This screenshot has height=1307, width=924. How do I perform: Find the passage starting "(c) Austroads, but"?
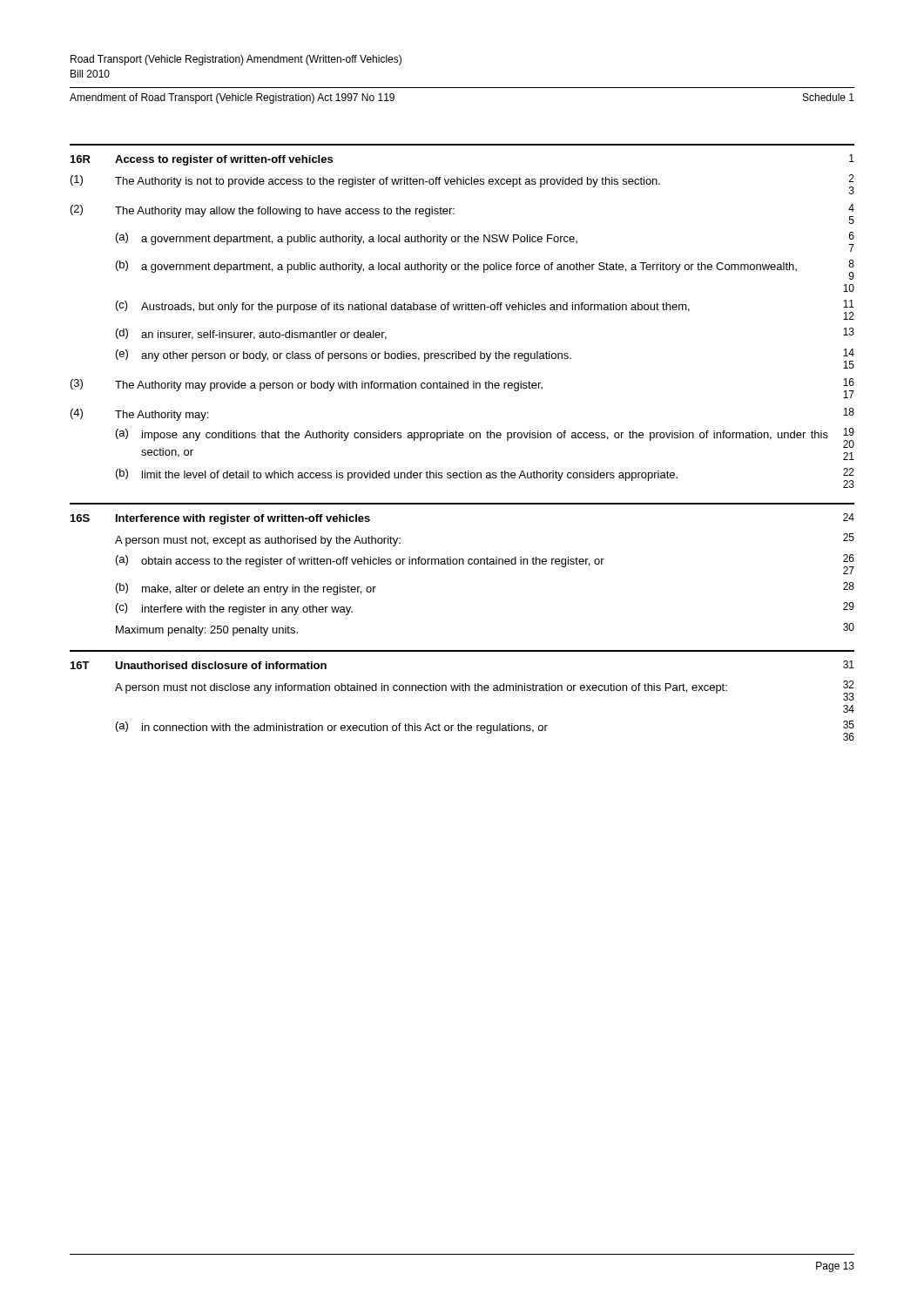pyautogui.click(x=462, y=310)
